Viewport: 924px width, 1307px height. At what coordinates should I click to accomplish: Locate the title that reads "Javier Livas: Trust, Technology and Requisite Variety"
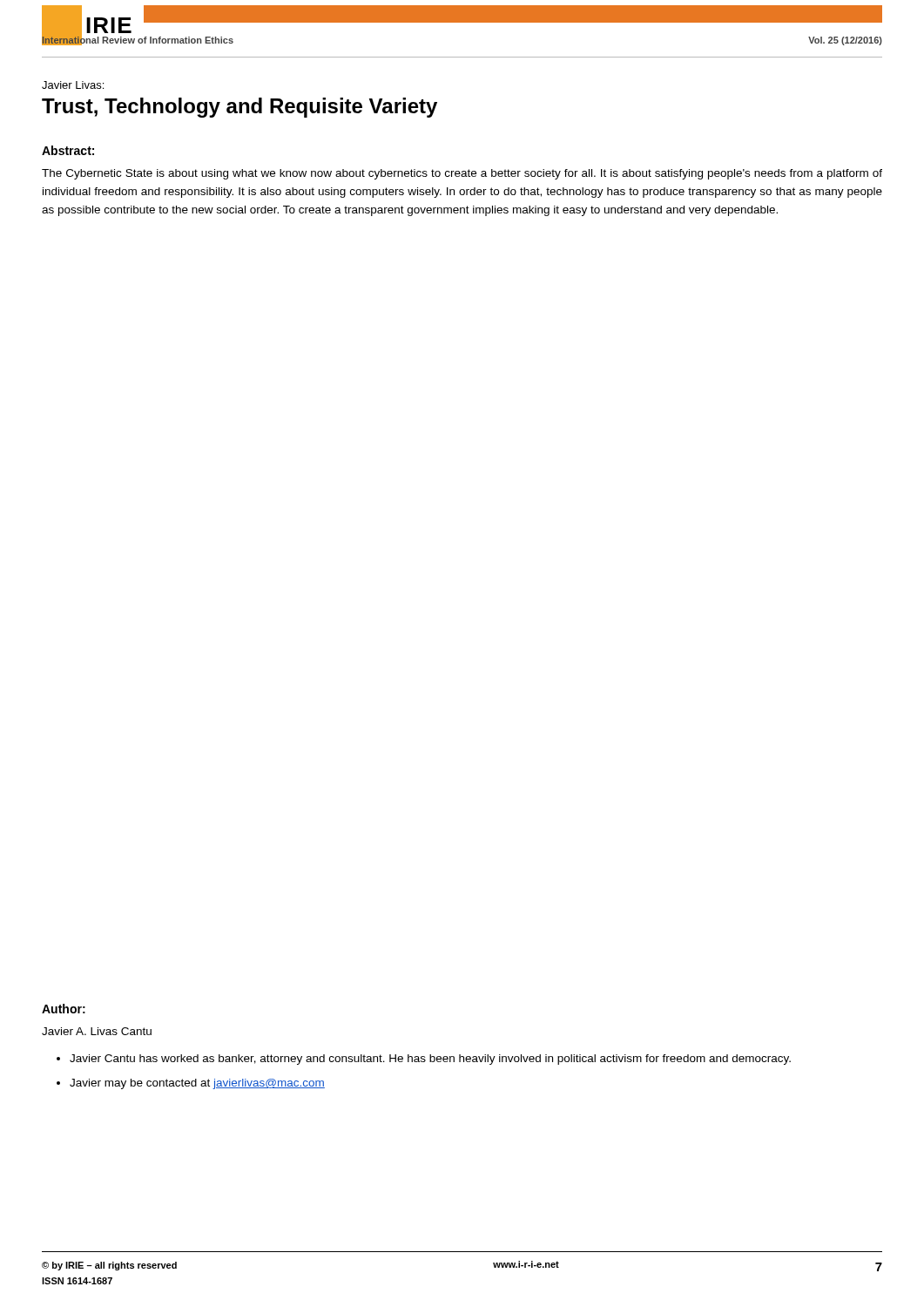point(73,85)
